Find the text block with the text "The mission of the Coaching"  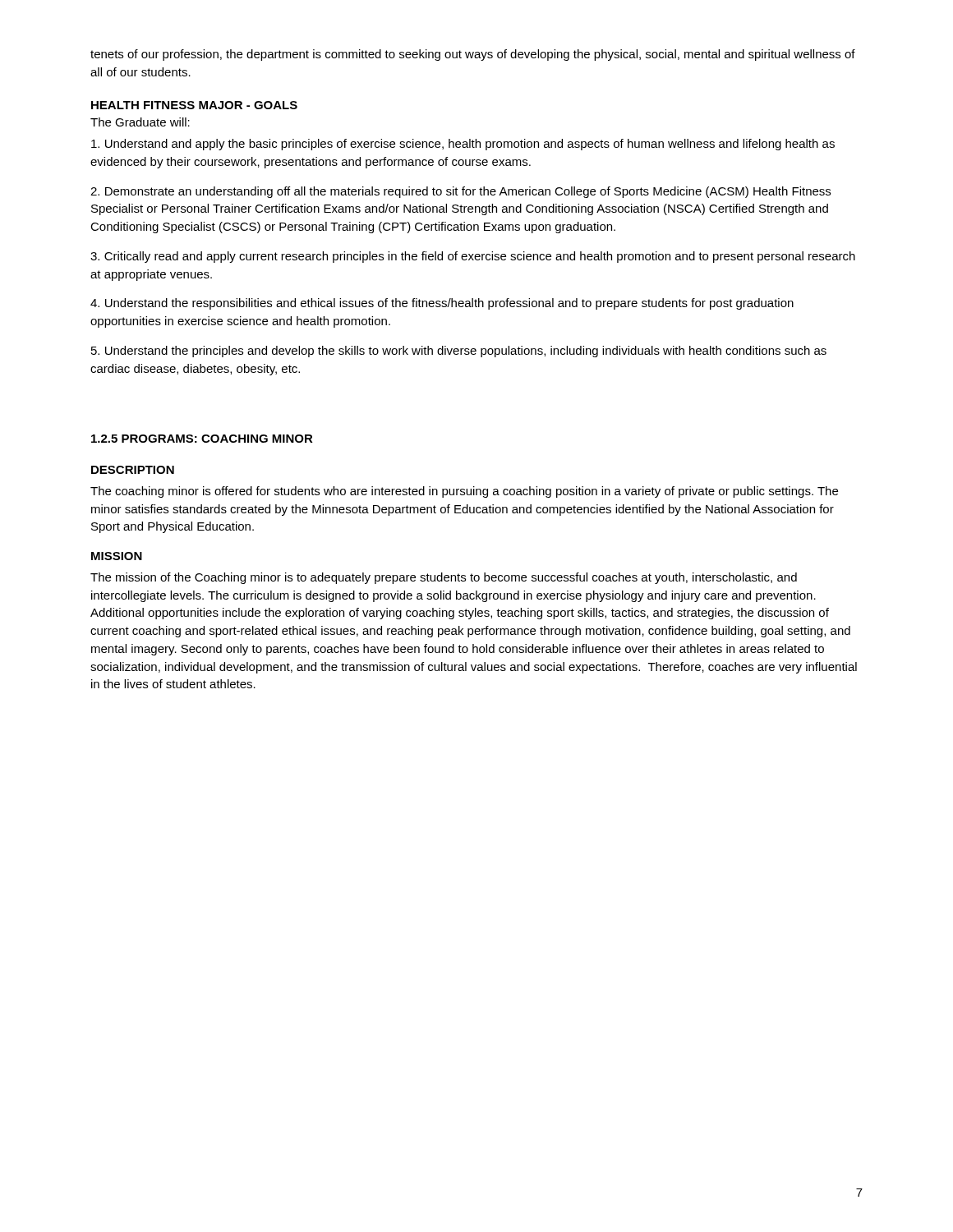[x=474, y=630]
